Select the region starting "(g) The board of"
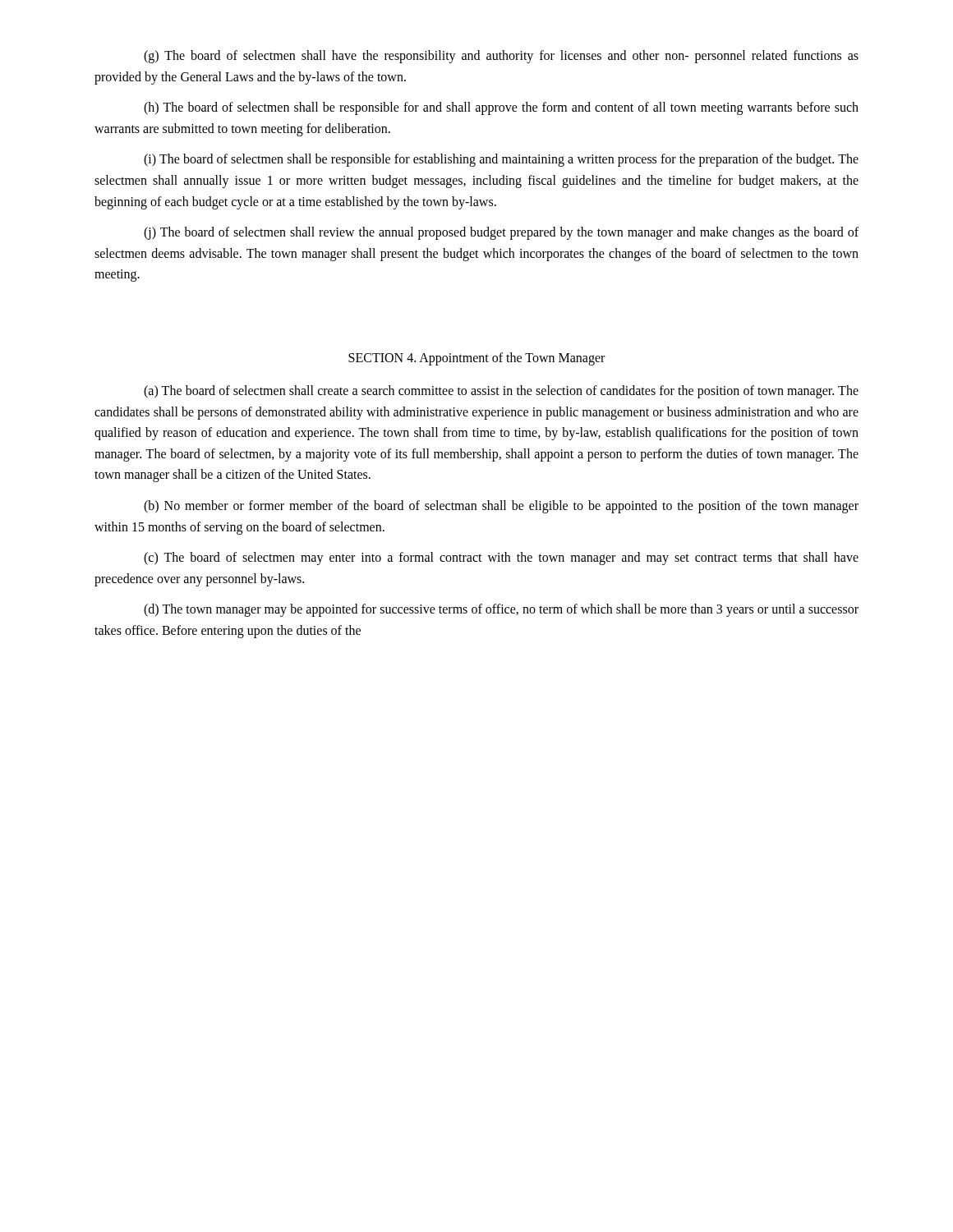 point(476,66)
